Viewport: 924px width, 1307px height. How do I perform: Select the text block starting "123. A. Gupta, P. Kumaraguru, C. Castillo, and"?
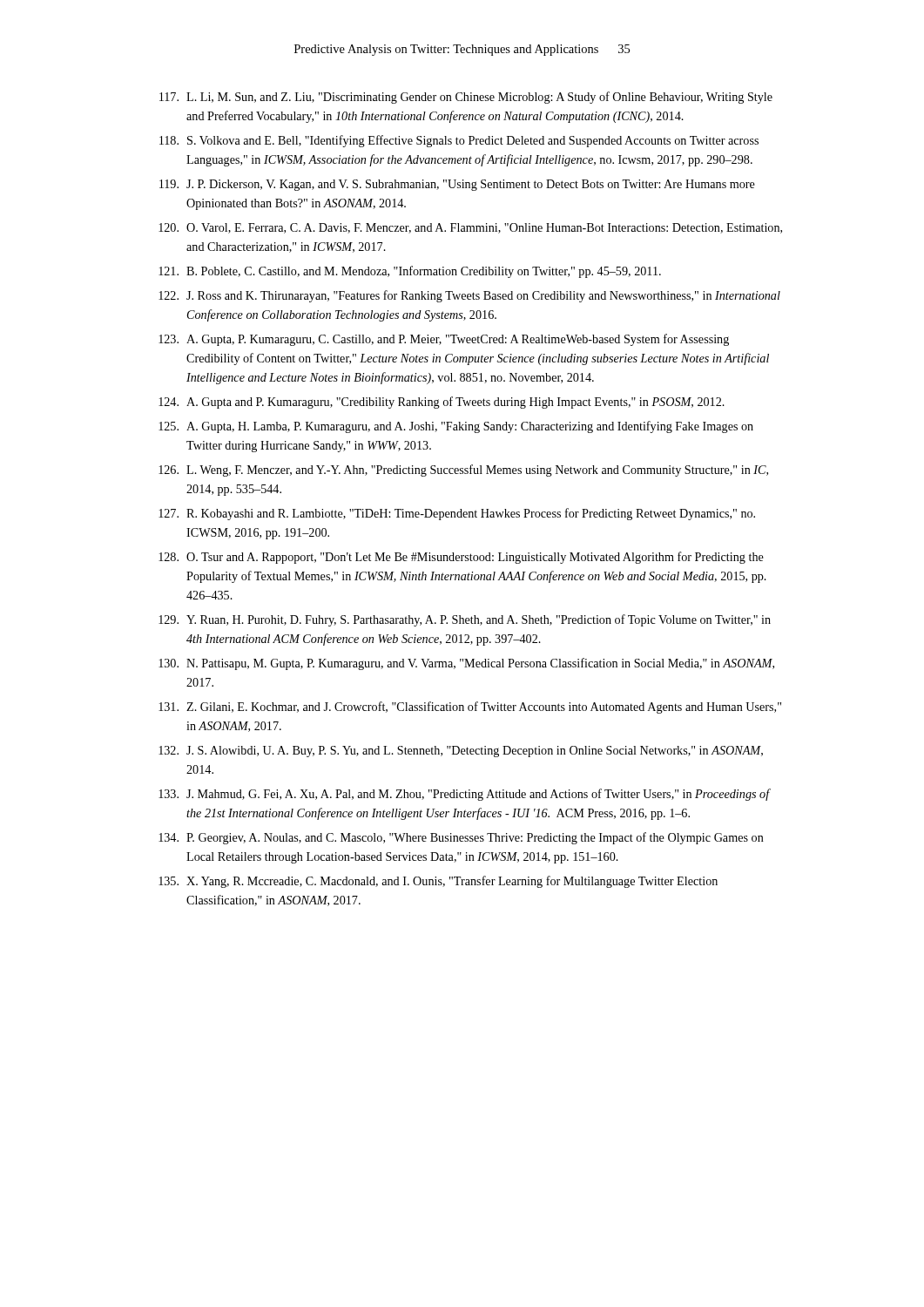click(462, 358)
